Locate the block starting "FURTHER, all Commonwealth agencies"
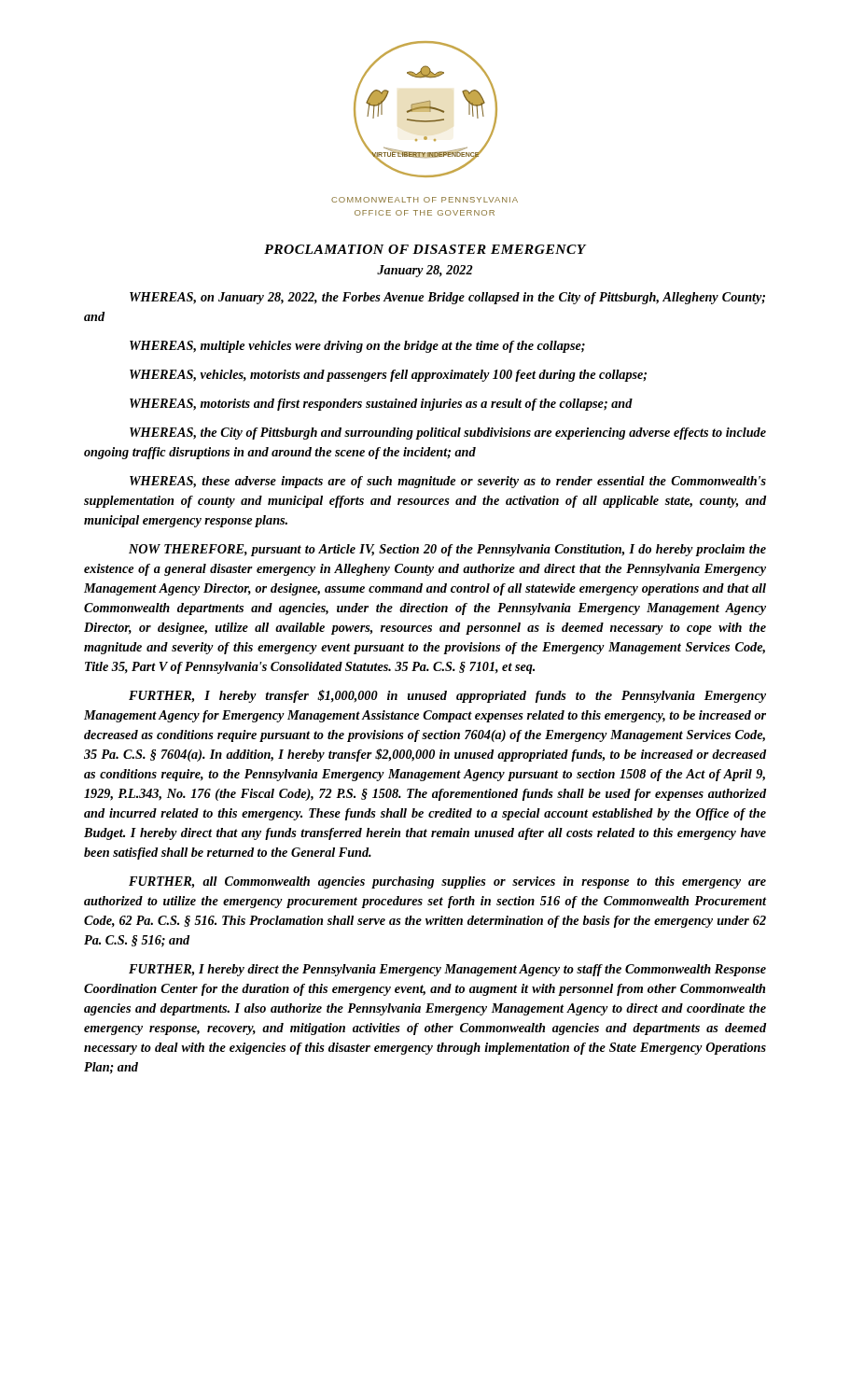The height and width of the screenshot is (1400, 850). [x=425, y=910]
